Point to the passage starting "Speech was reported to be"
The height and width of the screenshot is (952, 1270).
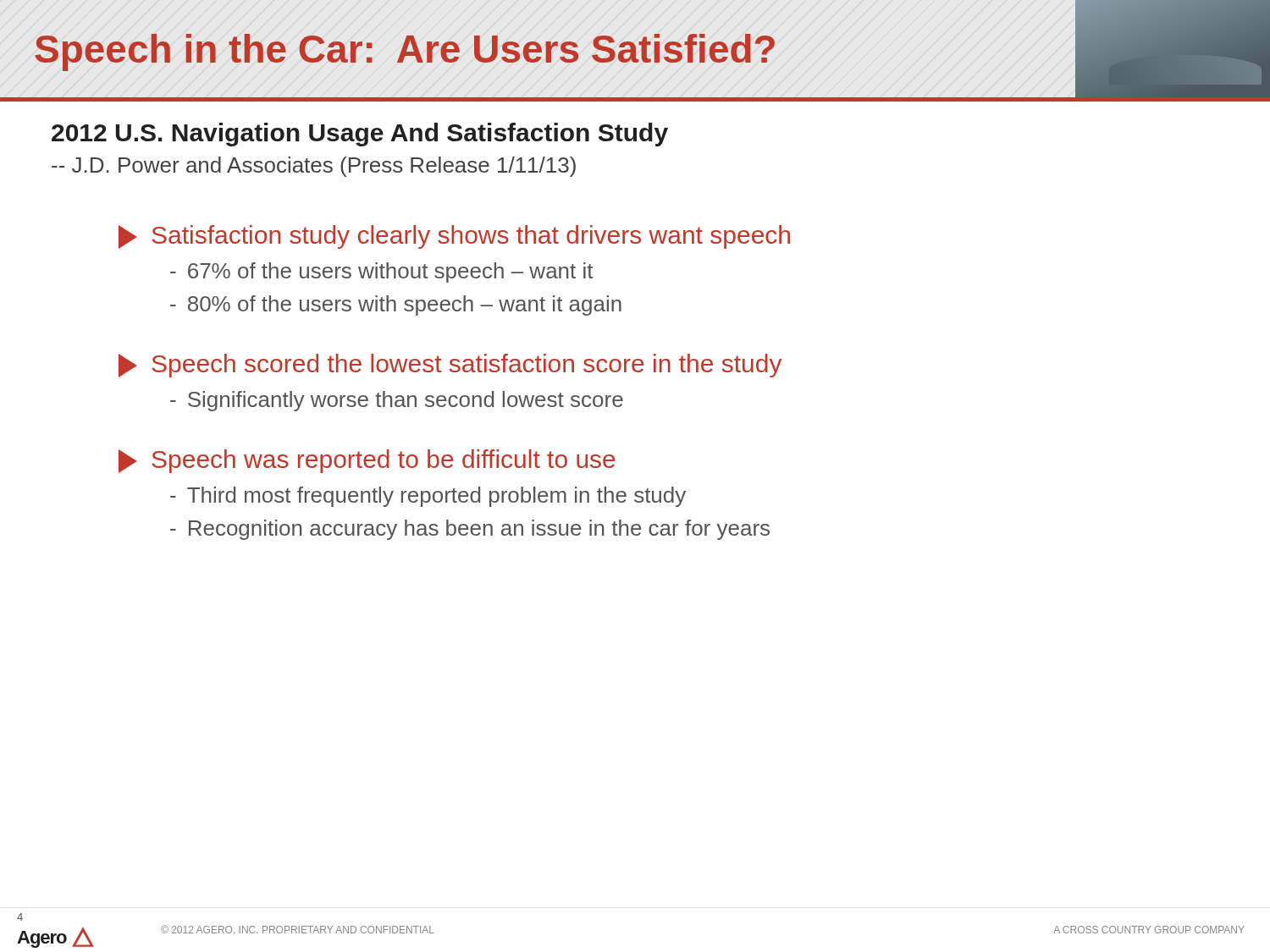point(367,460)
